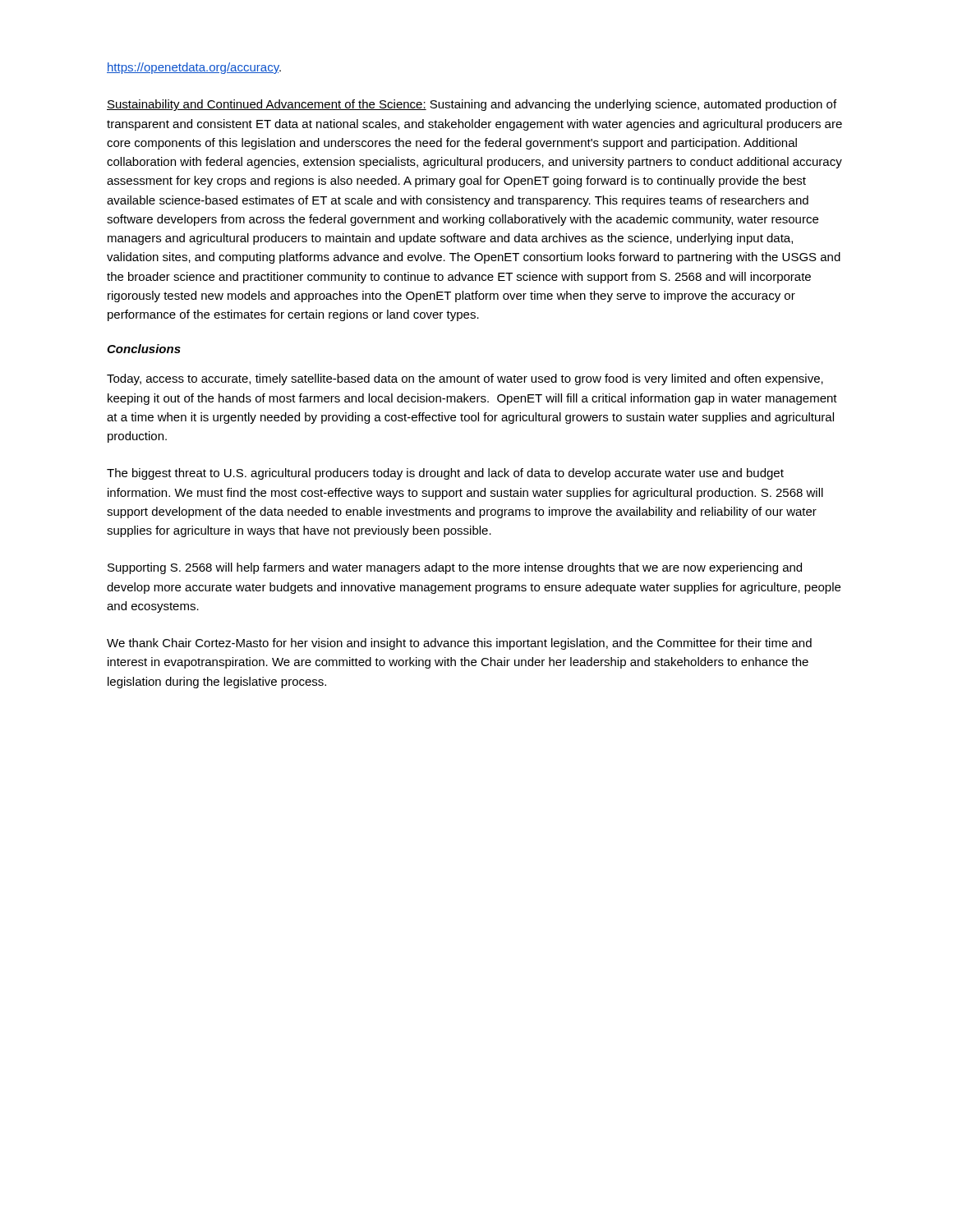Select the region starting "Today, access to"
953x1232 pixels.
[x=472, y=407]
